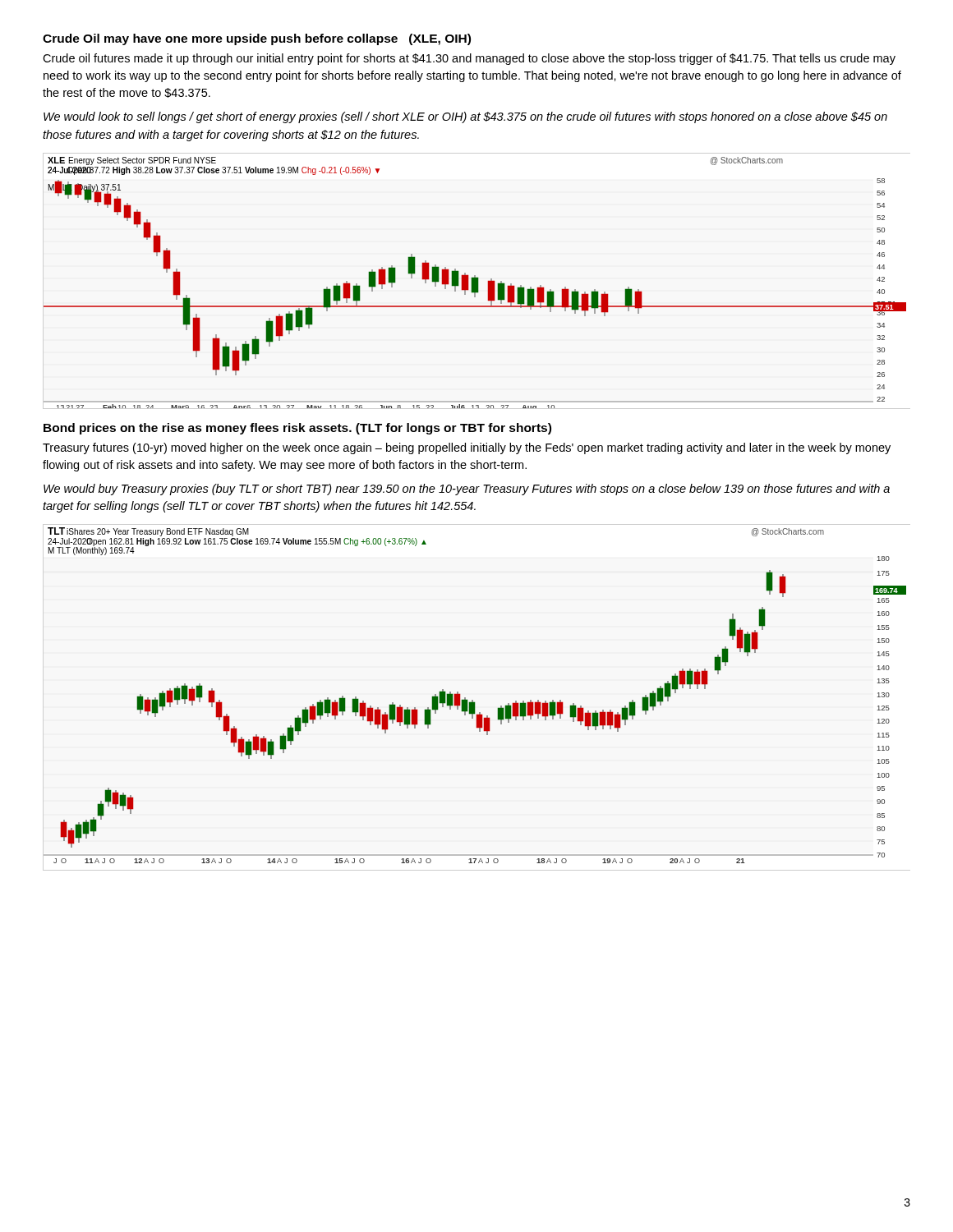Click the section header that begins "Crude Oil may have one more upside push"
953x1232 pixels.
pos(257,38)
